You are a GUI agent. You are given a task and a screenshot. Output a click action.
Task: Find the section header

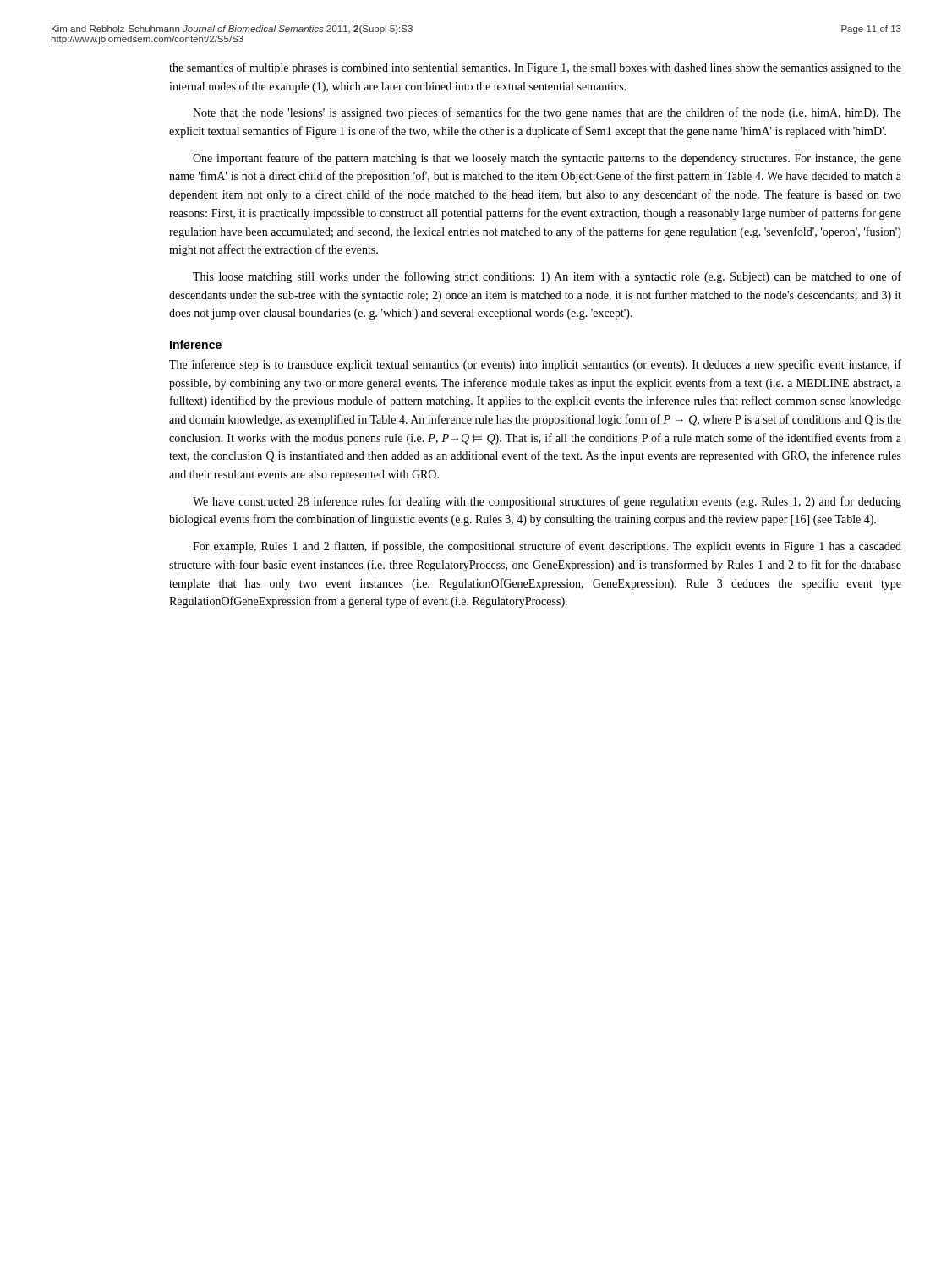pos(195,345)
